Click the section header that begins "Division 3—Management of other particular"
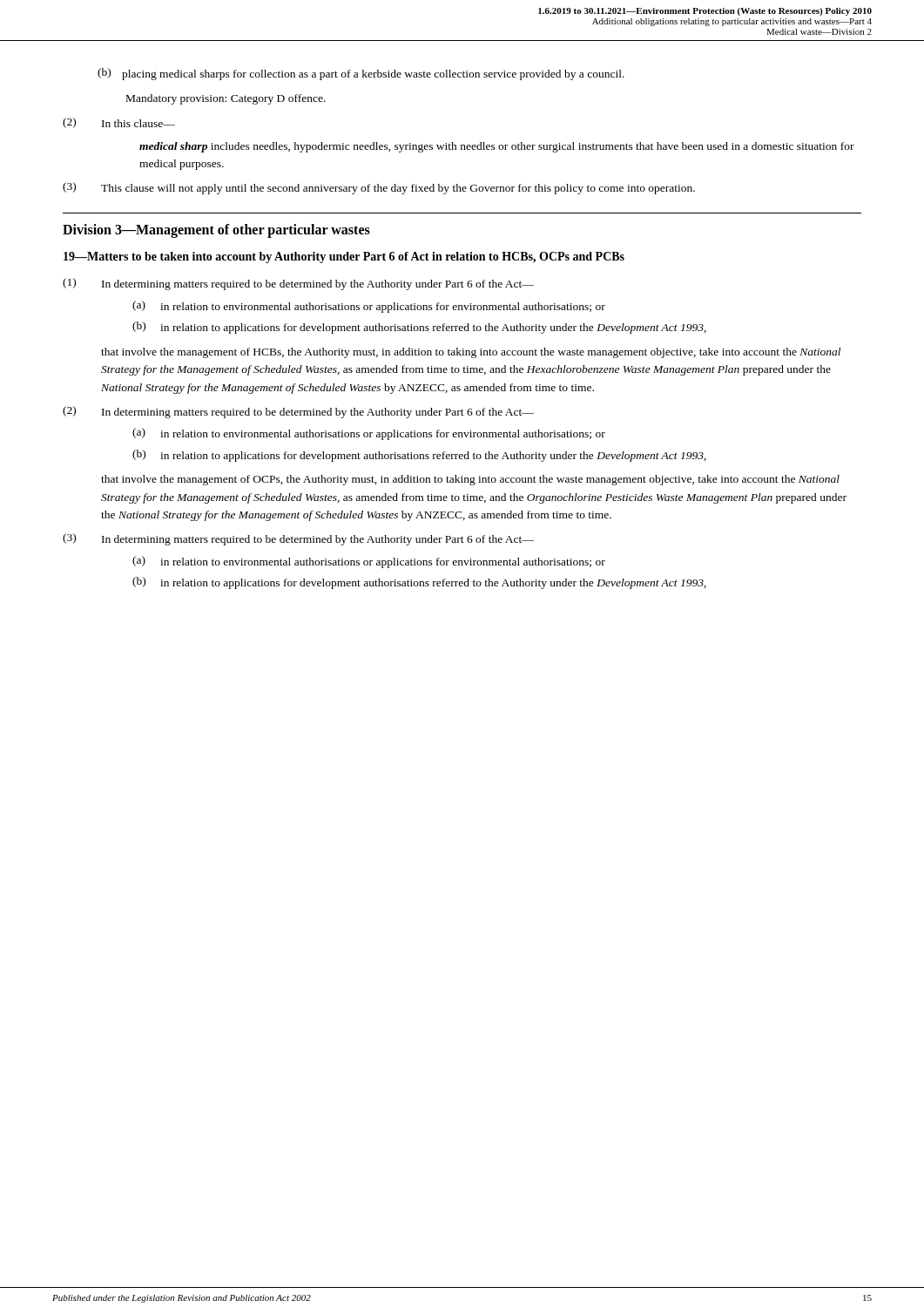This screenshot has height=1307, width=924. pyautogui.click(x=216, y=229)
